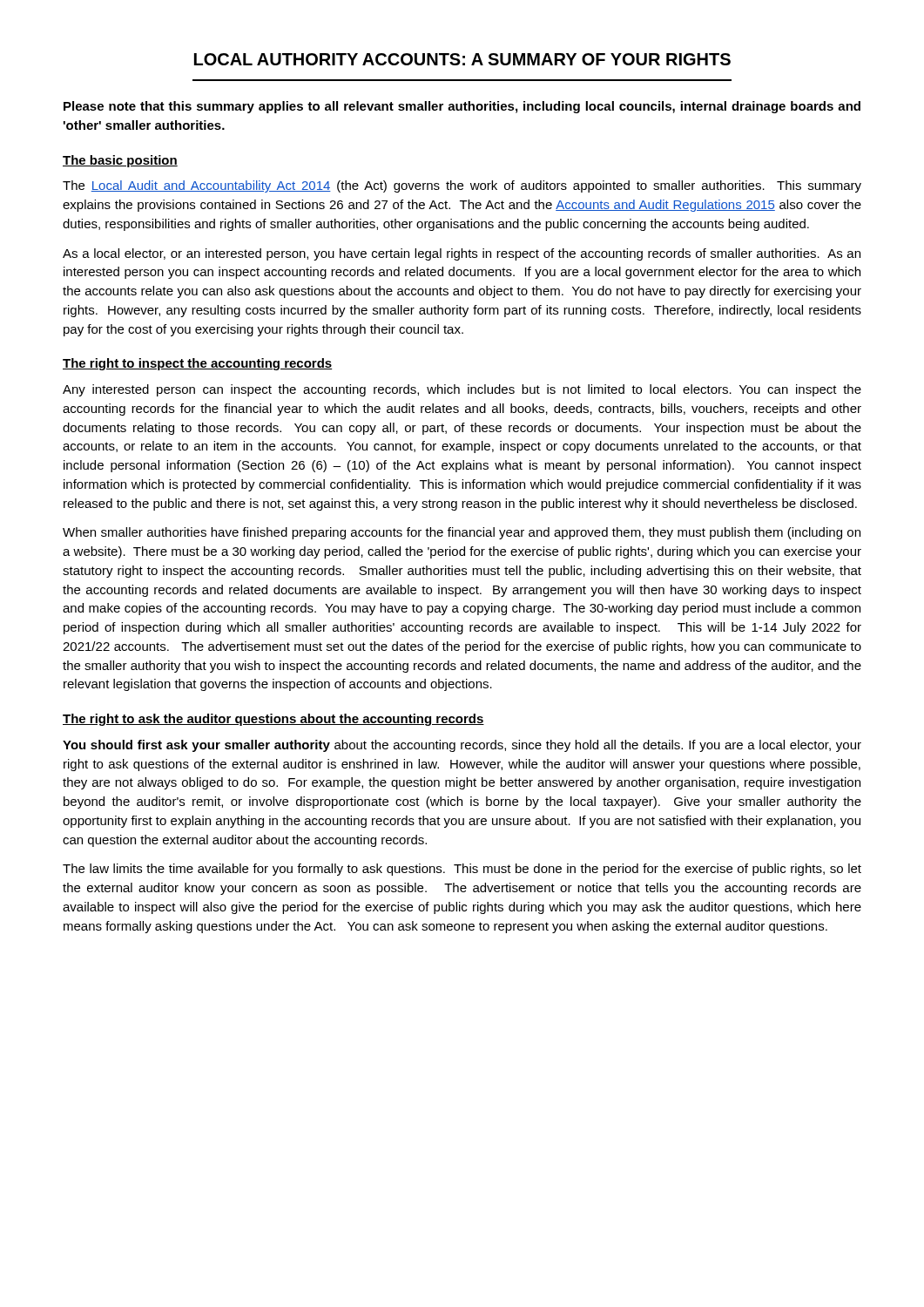Select the block starting "LOCAL AUTHORITY ACCOUNTS: A SUMMARY OF YOUR"
This screenshot has height=1307, width=924.
click(462, 64)
